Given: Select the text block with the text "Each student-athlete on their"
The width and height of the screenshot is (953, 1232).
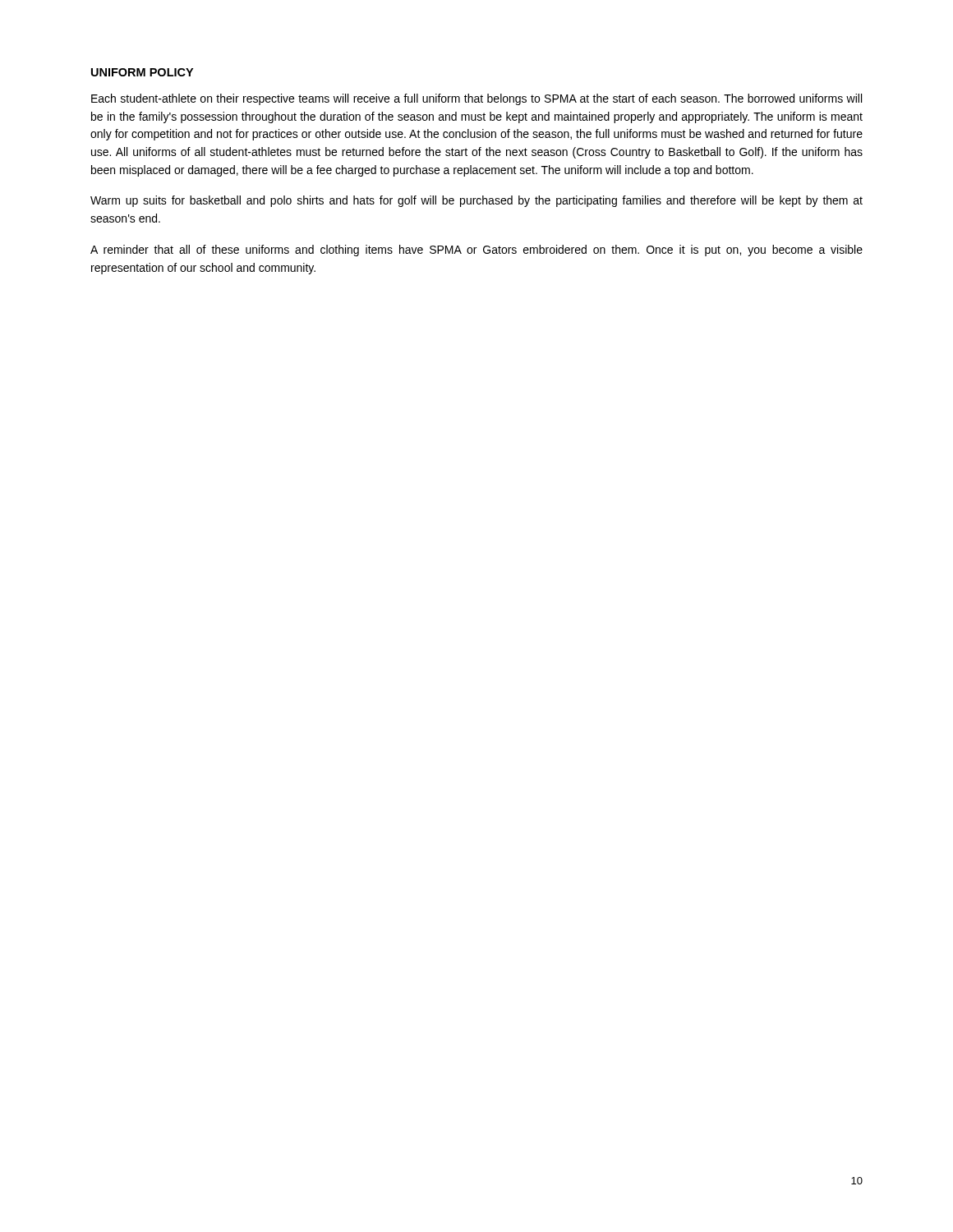Looking at the screenshot, I should coord(476,134).
